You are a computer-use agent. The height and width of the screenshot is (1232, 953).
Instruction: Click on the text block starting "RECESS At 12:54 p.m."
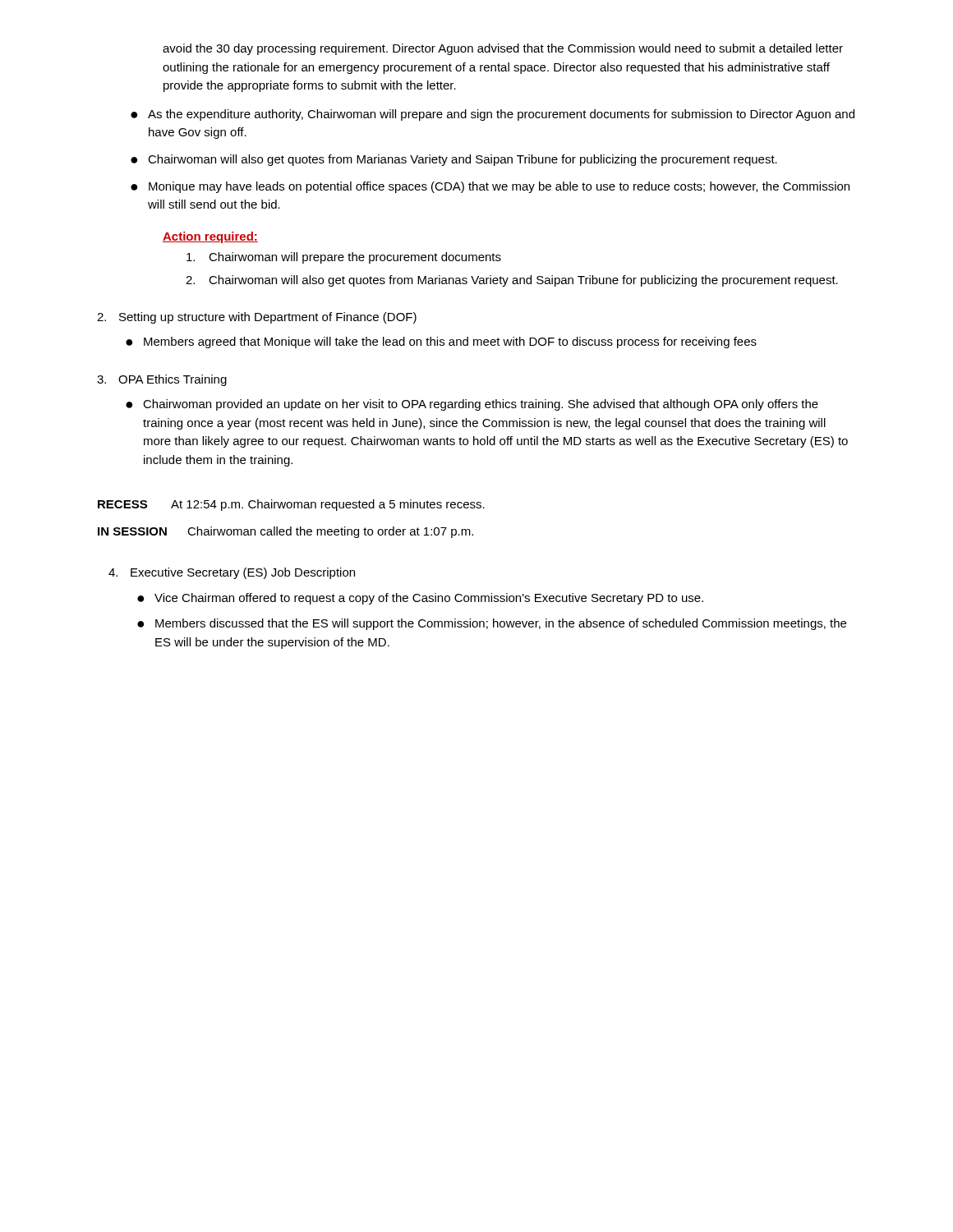pos(476,505)
